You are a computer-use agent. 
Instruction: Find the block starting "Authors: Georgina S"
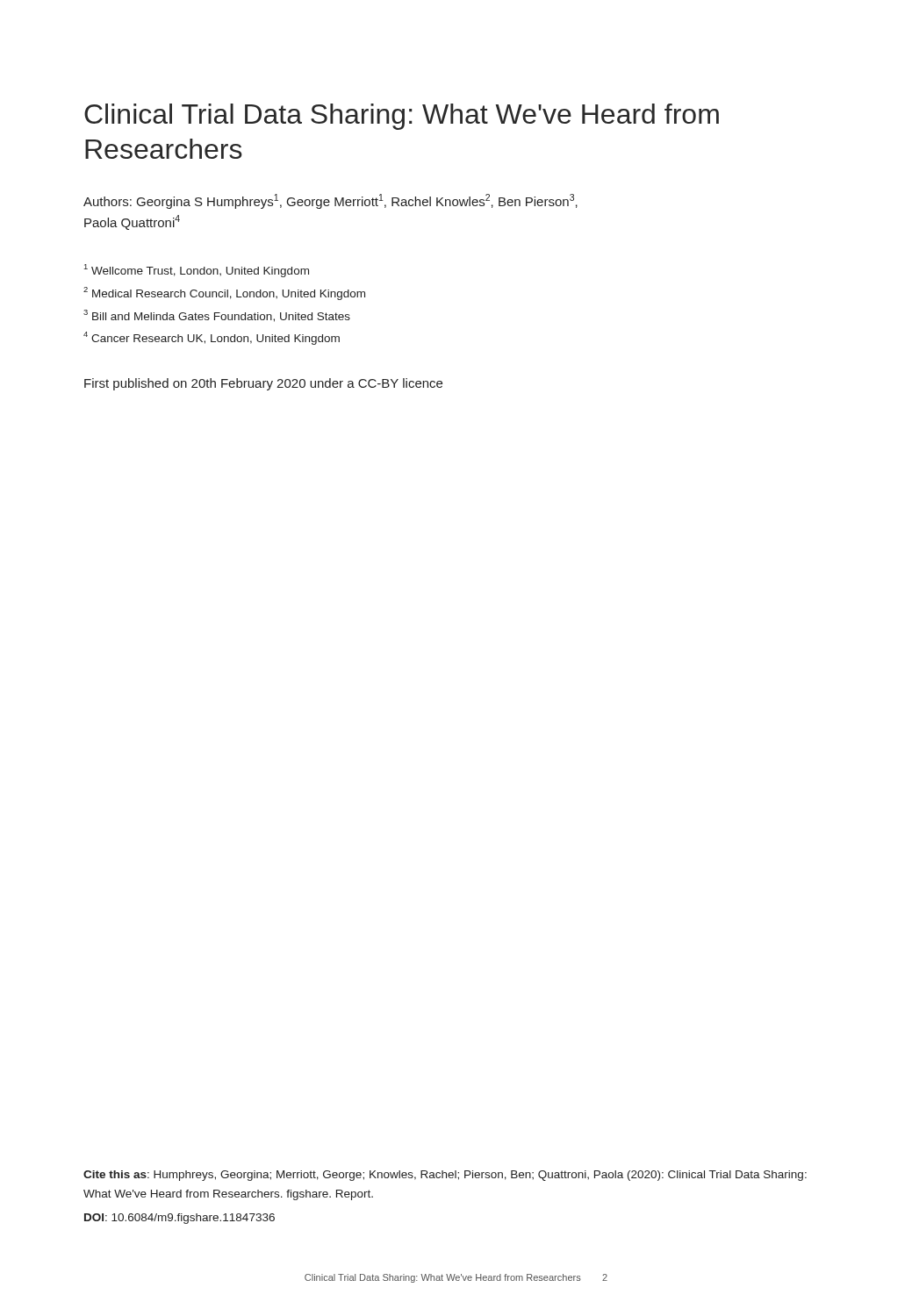(x=331, y=211)
